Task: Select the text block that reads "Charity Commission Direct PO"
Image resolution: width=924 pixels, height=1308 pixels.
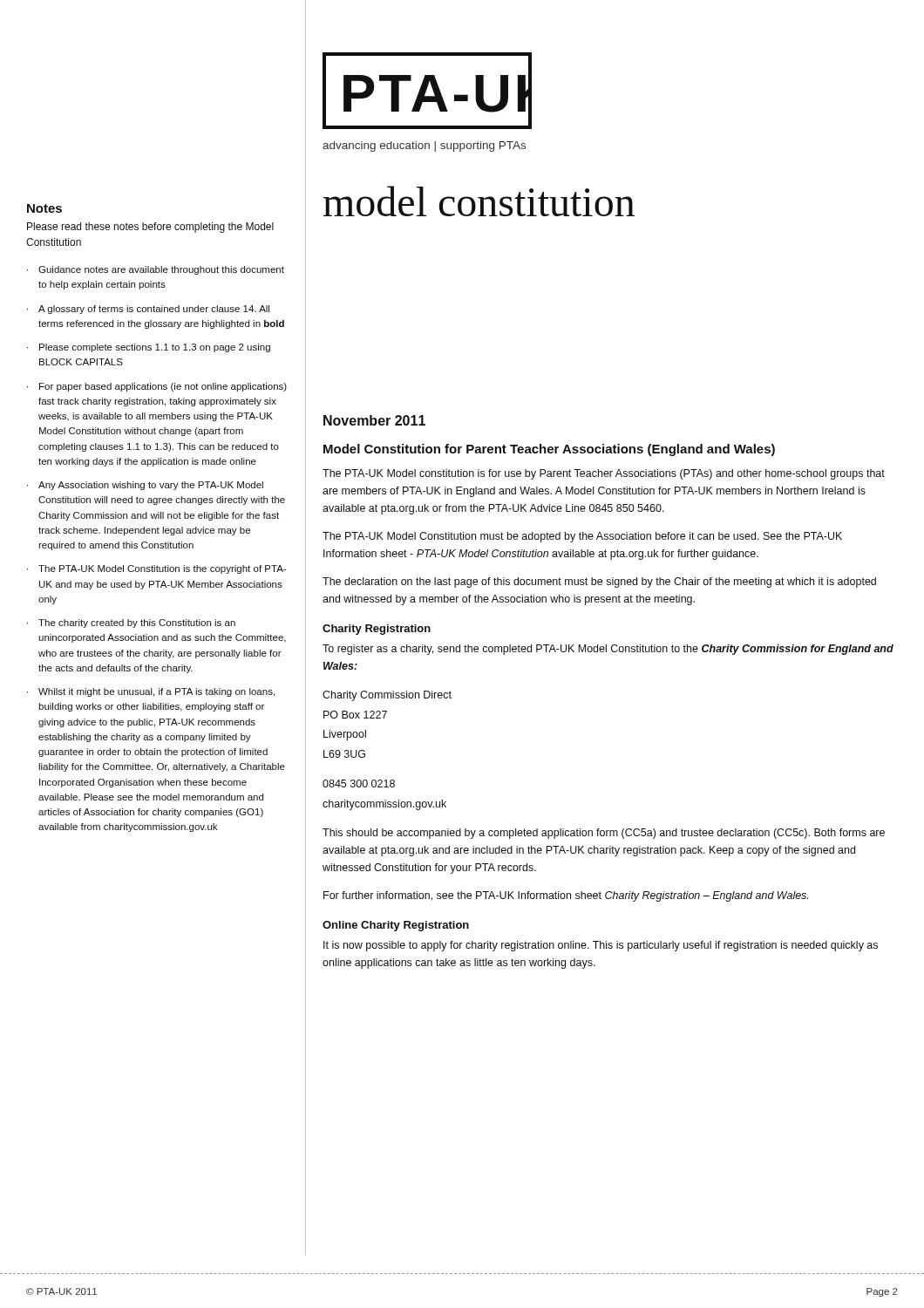Action: (387, 696)
